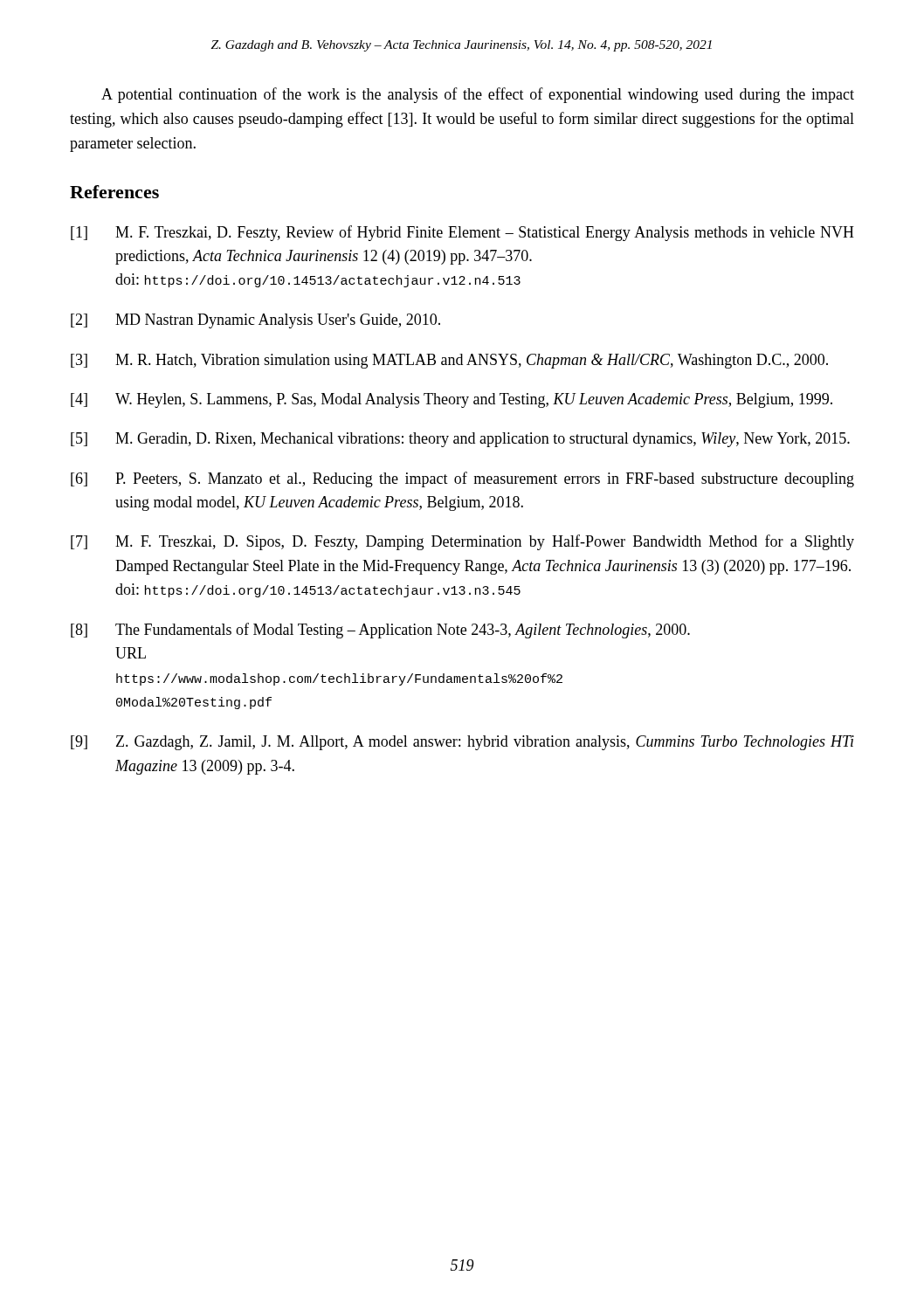Select the list item containing "[5] M. Geradin, D. Rixen, Mechanical"
This screenshot has width=924, height=1310.
click(462, 439)
